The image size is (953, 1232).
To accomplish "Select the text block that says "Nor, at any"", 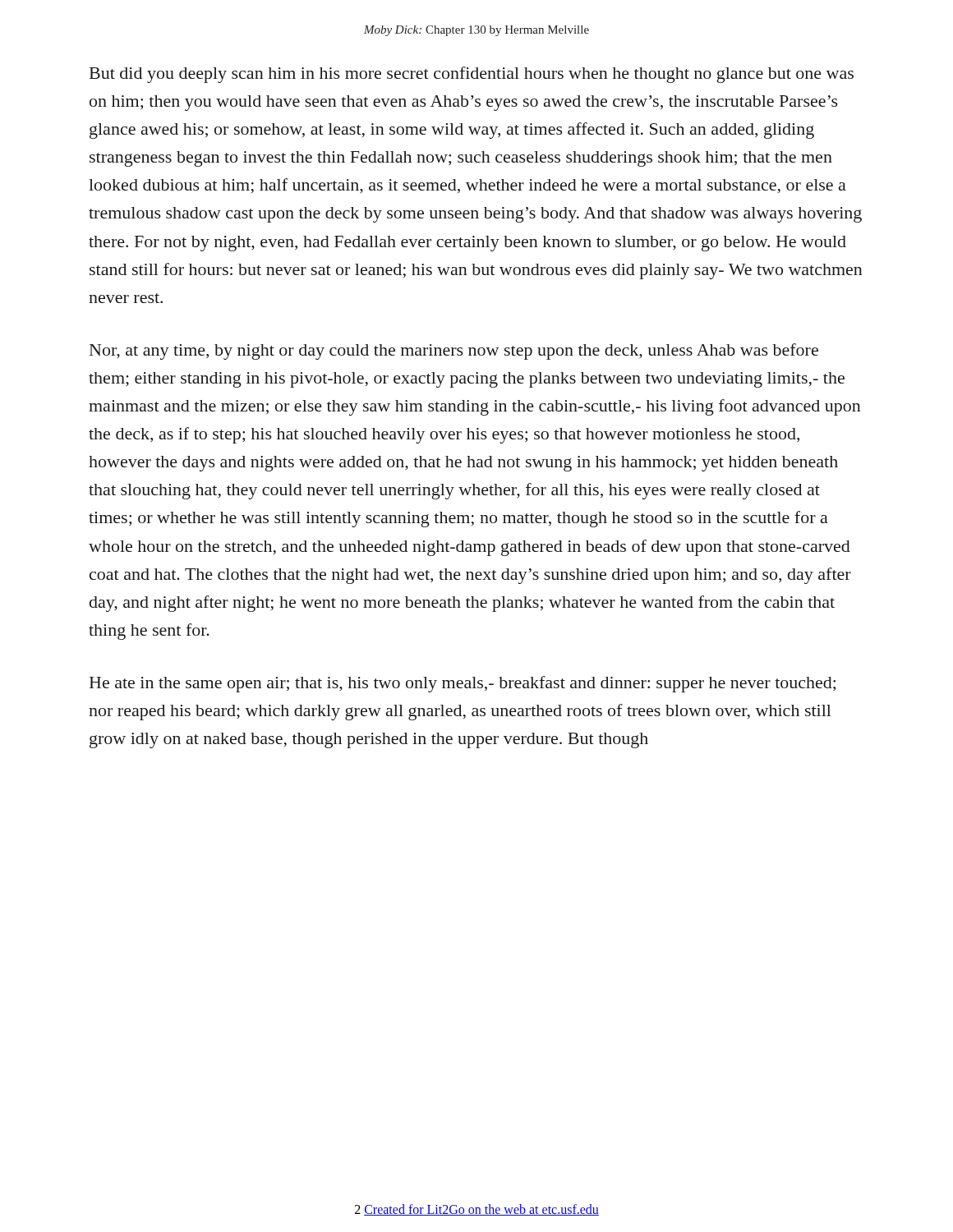I will tap(475, 489).
